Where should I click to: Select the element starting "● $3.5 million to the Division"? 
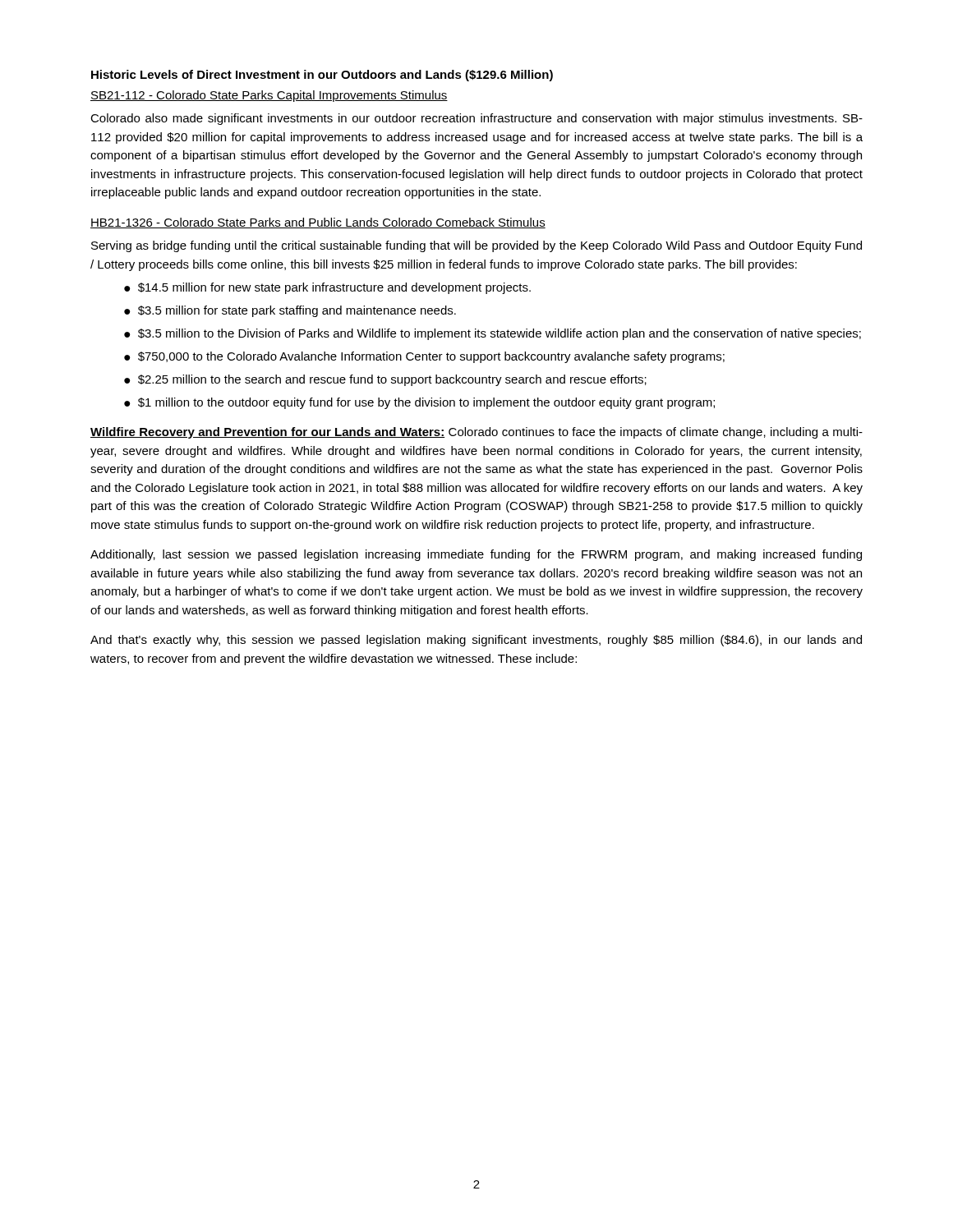[493, 334]
